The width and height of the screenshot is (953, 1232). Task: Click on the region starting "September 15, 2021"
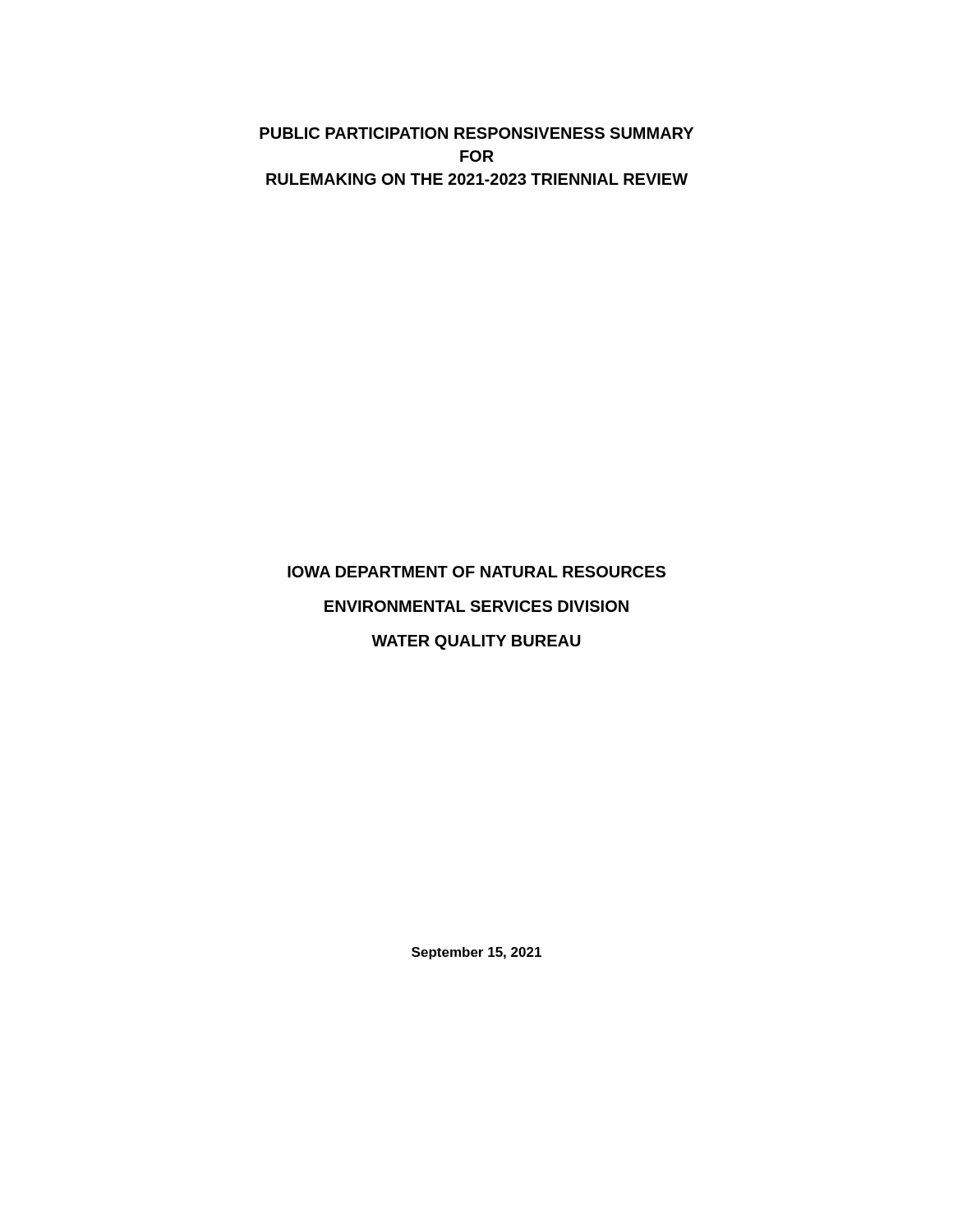pyautogui.click(x=476, y=953)
